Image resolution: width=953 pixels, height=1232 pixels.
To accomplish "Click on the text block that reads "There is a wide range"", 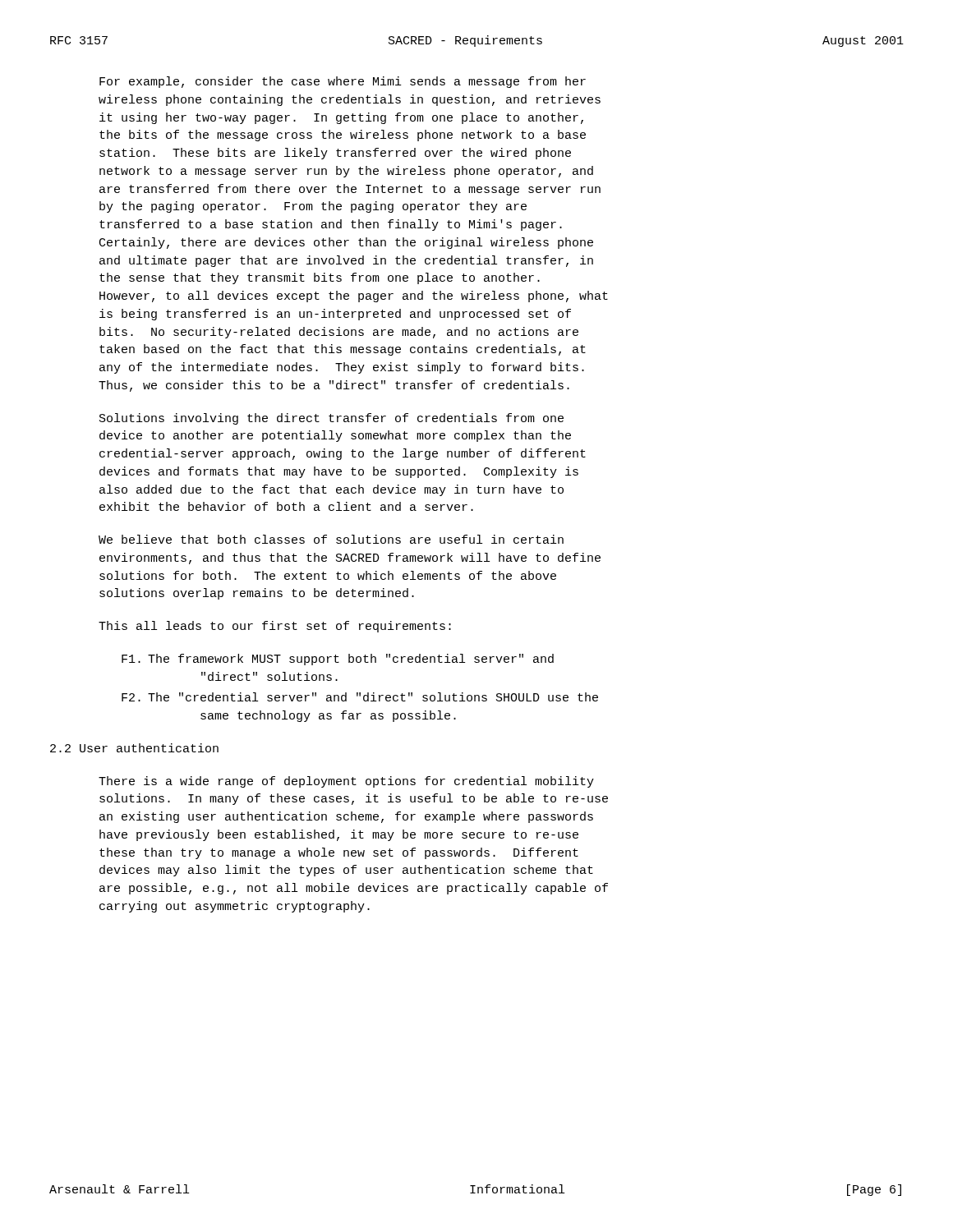I will pyautogui.click(x=354, y=844).
